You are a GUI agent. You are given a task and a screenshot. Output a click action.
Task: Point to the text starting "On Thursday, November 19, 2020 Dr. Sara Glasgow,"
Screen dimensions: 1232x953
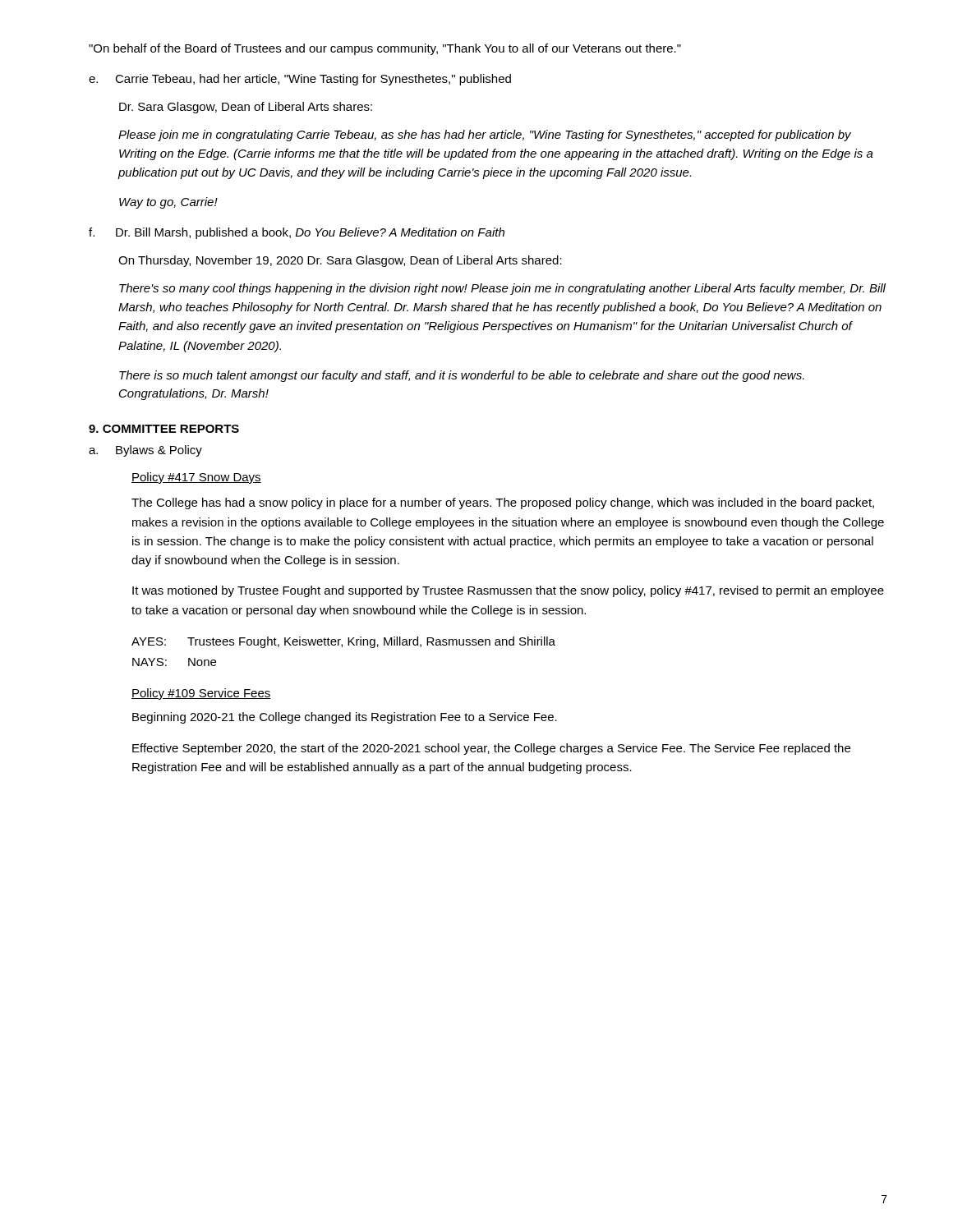click(x=503, y=303)
